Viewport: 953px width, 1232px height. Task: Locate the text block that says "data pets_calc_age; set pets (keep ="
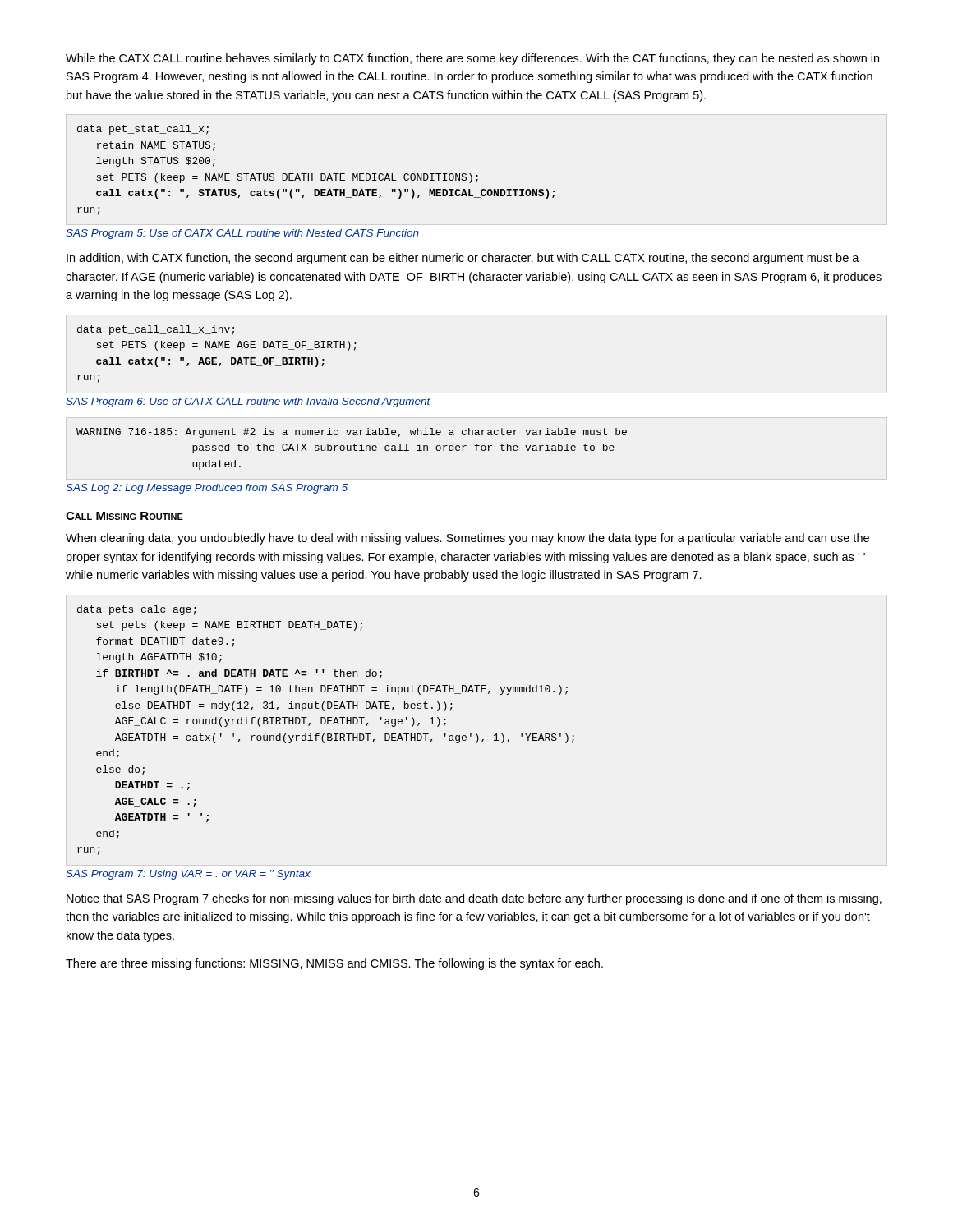click(326, 730)
